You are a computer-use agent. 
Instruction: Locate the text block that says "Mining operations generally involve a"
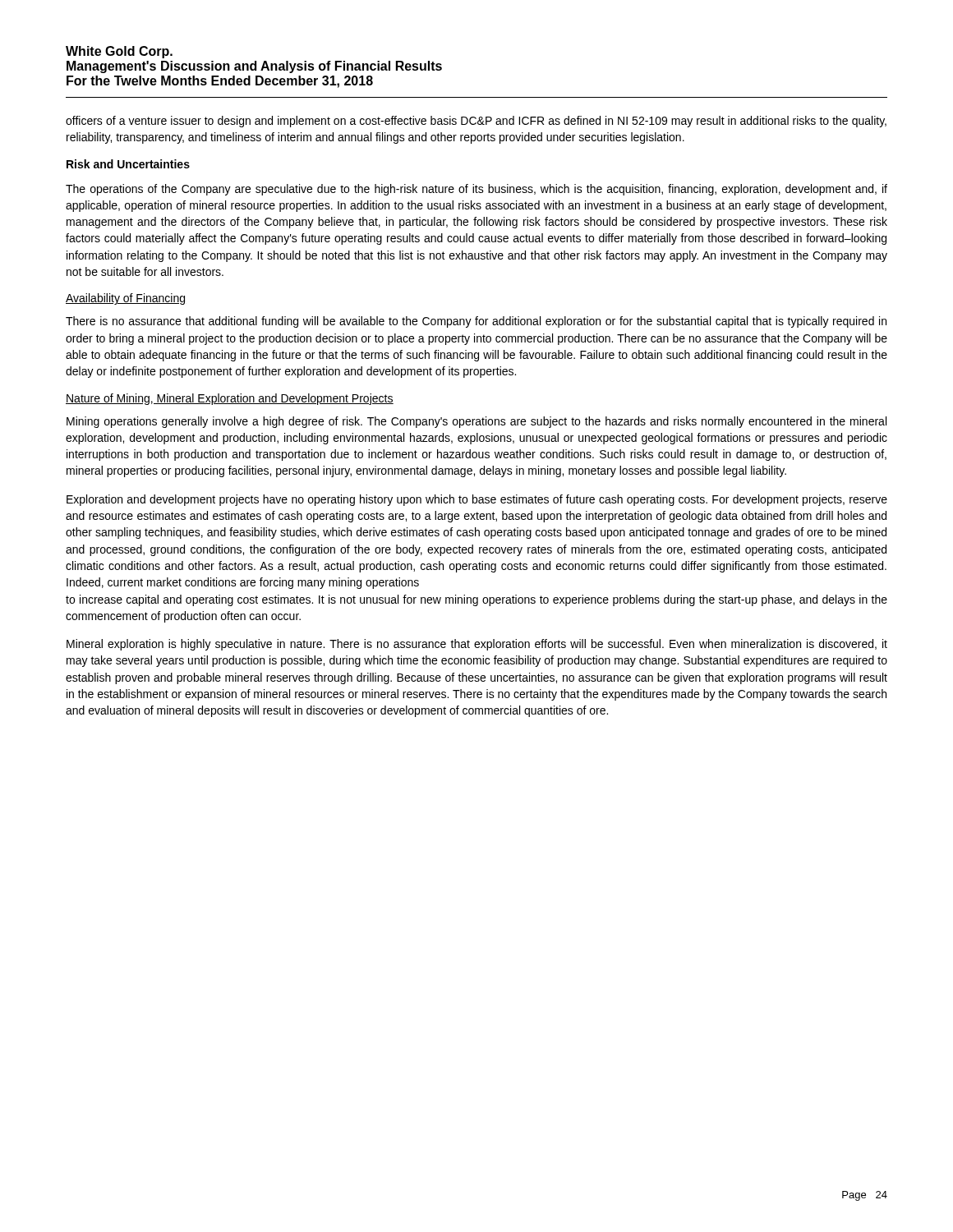coord(476,446)
